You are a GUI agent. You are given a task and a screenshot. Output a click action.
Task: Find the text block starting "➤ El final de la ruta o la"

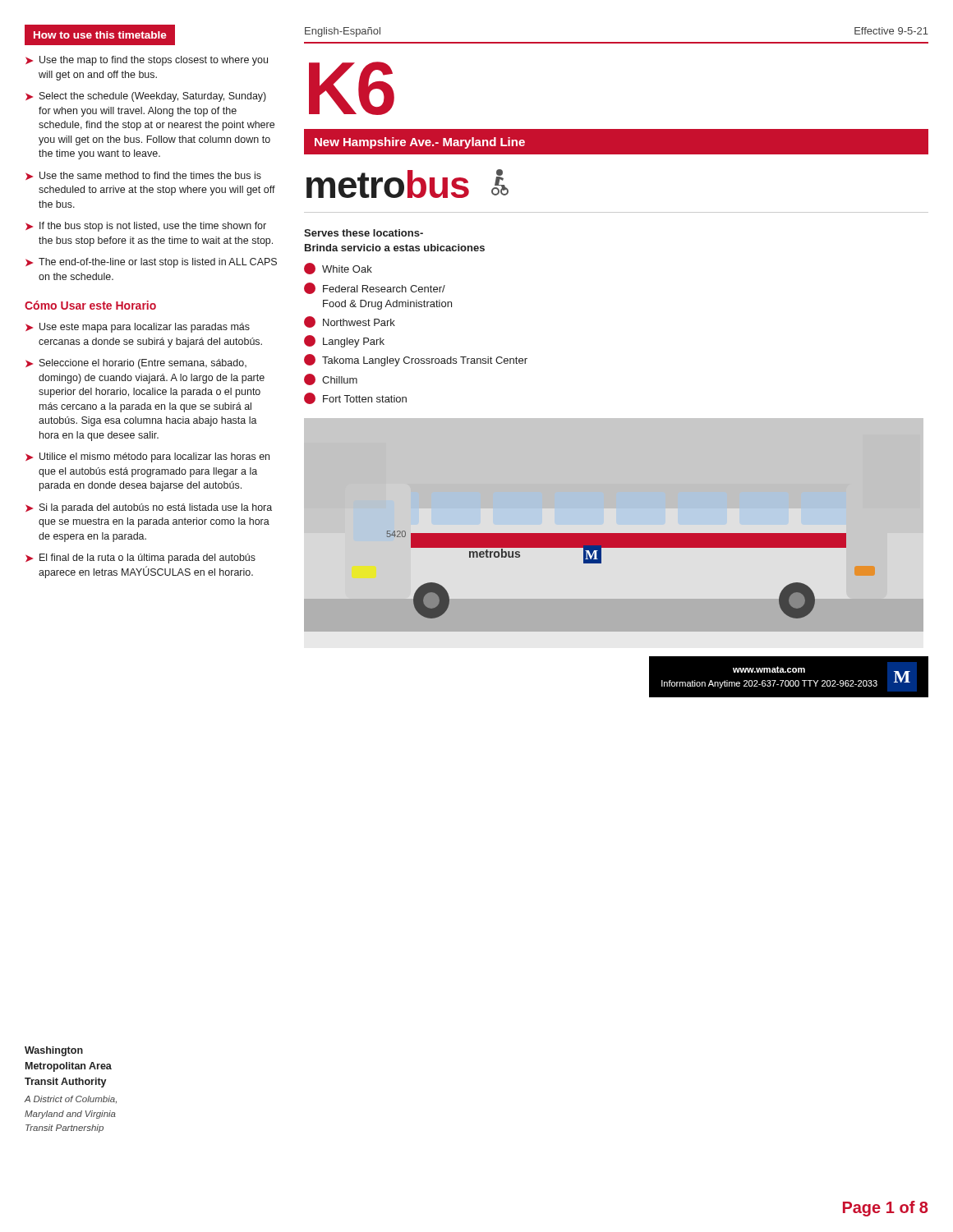point(152,565)
